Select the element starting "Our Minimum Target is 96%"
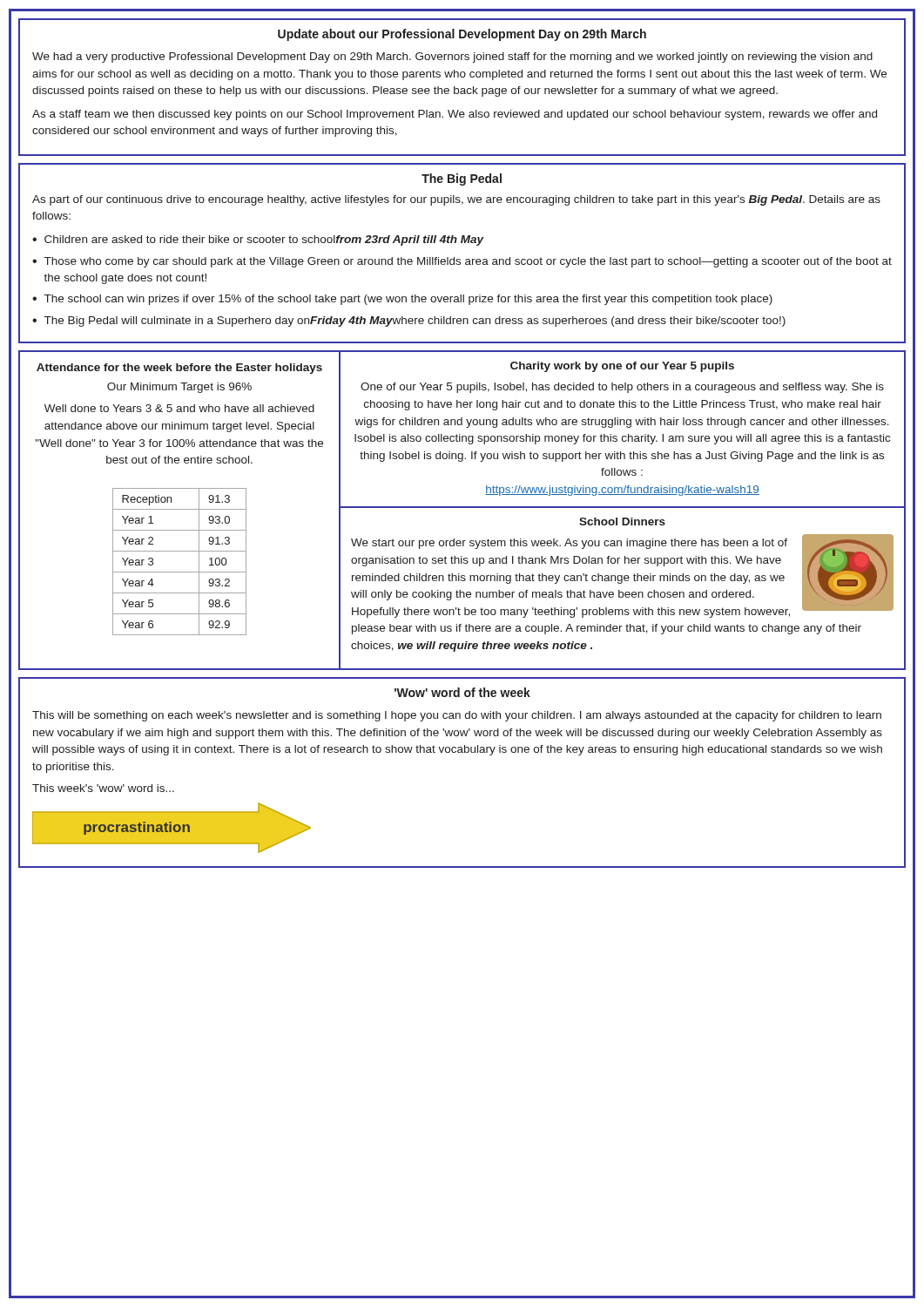Image resolution: width=924 pixels, height=1307 pixels. point(179,387)
